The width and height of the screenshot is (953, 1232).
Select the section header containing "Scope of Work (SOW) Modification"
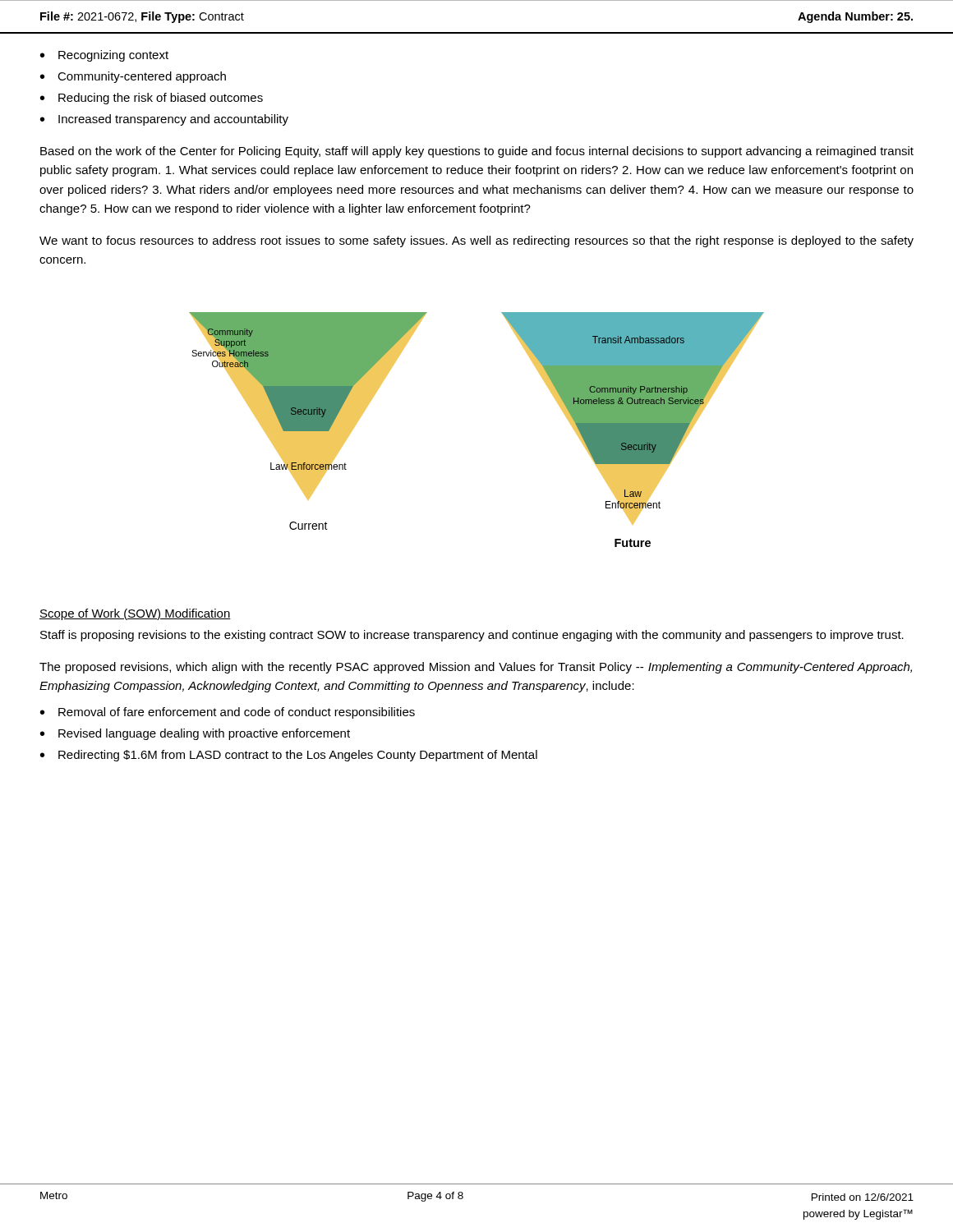[x=135, y=613]
